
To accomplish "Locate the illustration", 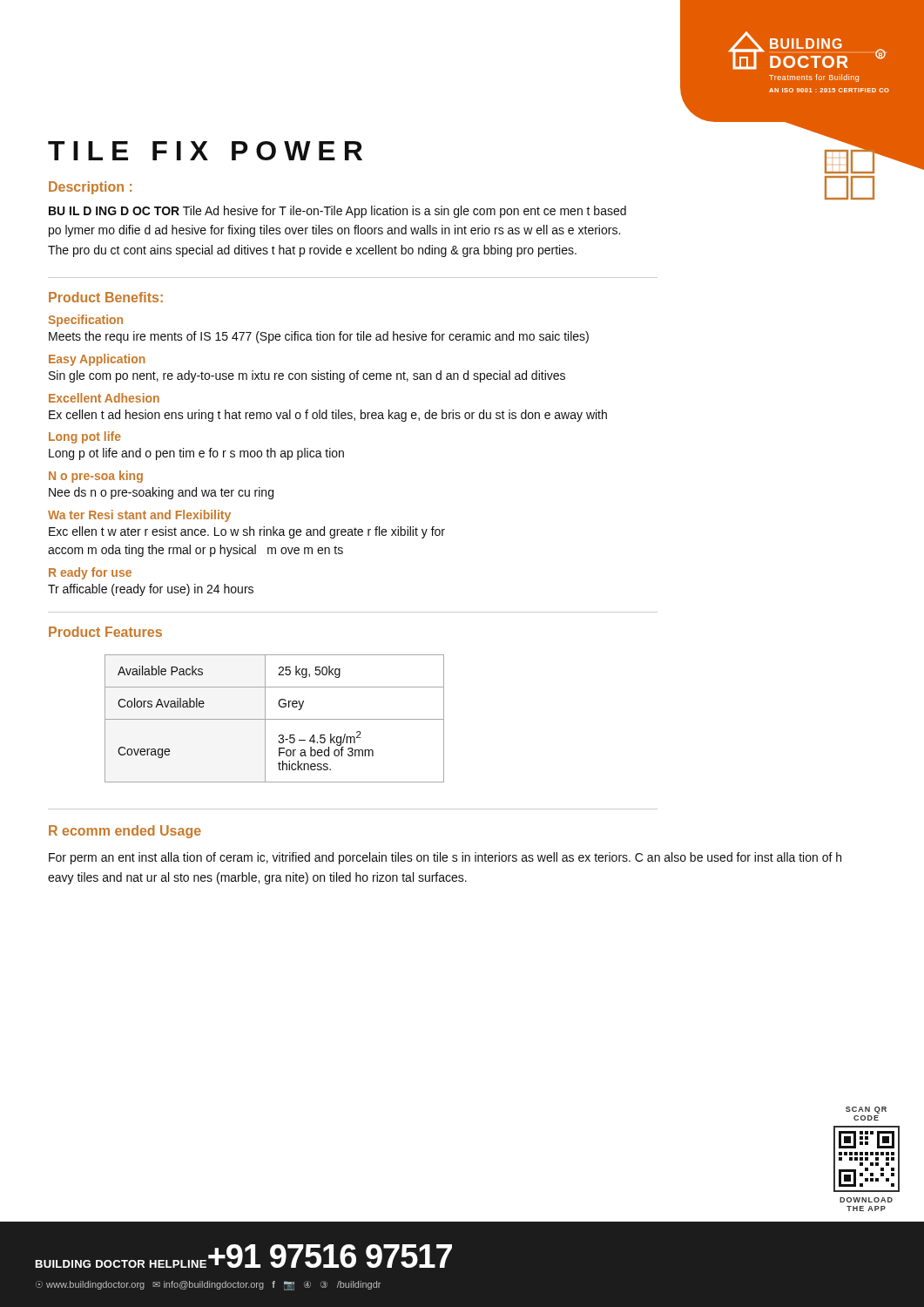I will (x=852, y=178).
